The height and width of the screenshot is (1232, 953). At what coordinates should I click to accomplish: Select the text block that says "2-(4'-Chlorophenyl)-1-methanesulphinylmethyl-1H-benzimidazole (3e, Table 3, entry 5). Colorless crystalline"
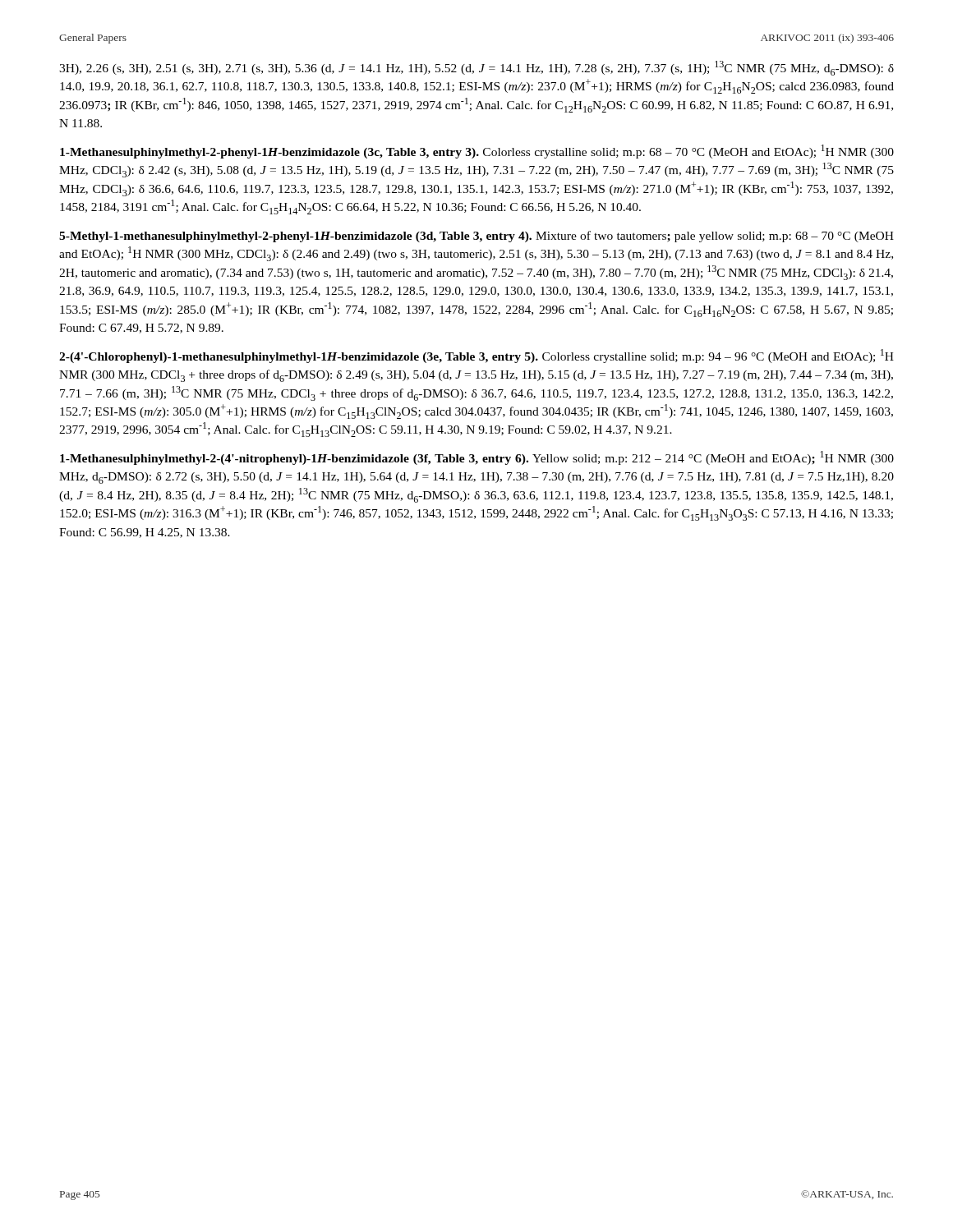click(476, 393)
